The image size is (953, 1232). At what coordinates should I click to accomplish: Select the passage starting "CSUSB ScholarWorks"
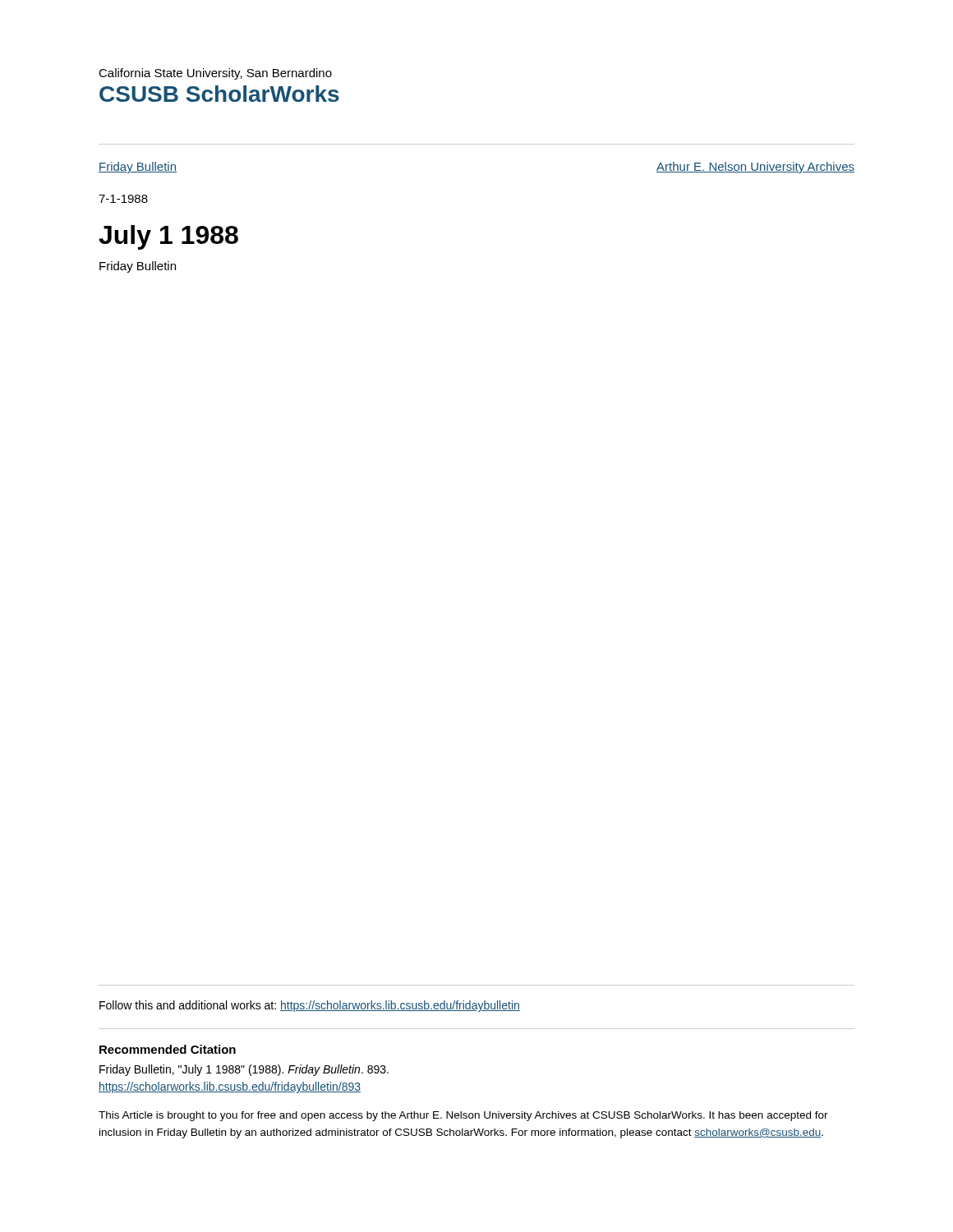point(219,94)
